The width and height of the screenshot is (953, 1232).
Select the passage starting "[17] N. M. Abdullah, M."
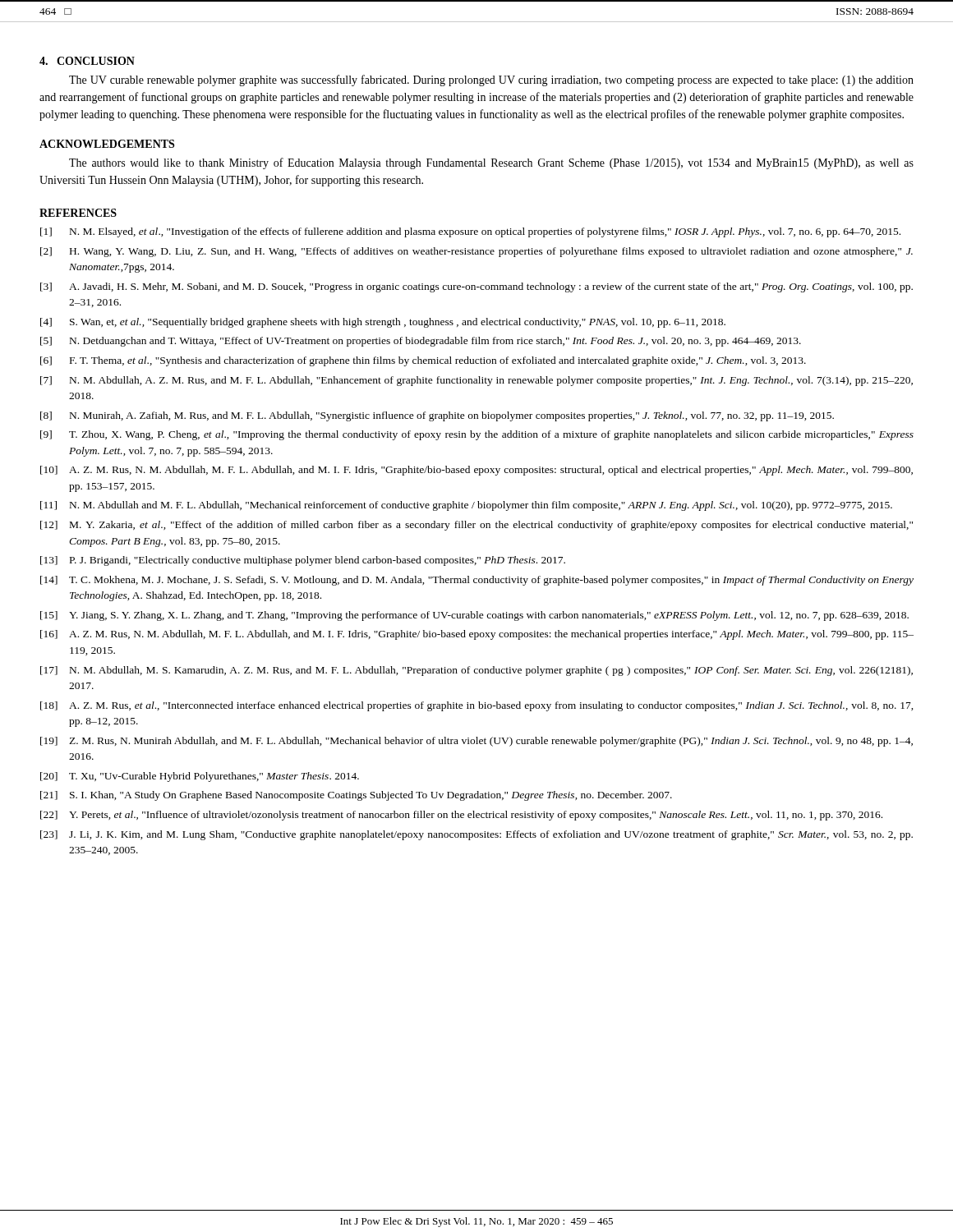(476, 678)
